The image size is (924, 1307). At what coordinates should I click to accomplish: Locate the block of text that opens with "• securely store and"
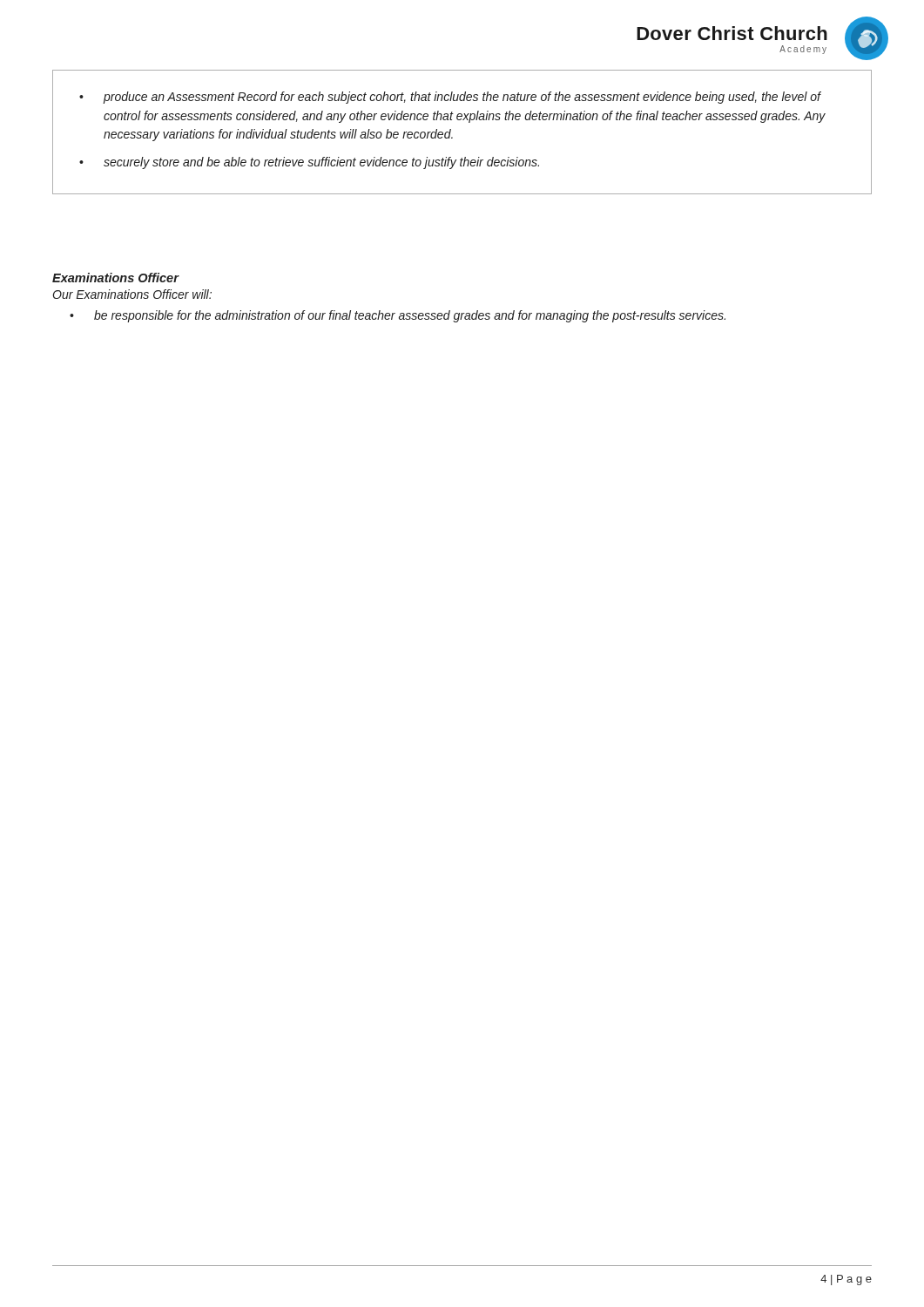(310, 163)
